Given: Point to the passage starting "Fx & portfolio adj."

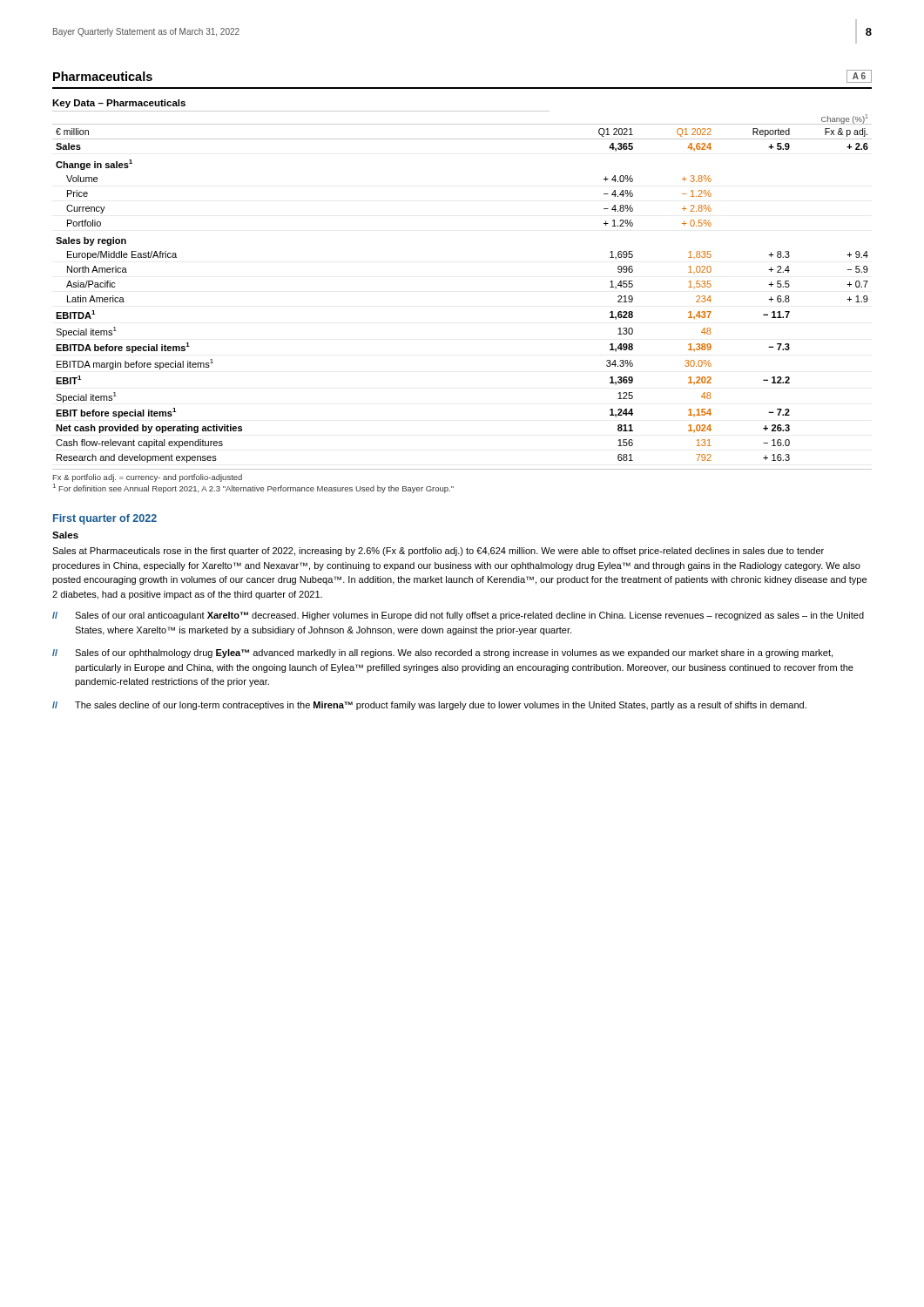Looking at the screenshot, I should (253, 483).
